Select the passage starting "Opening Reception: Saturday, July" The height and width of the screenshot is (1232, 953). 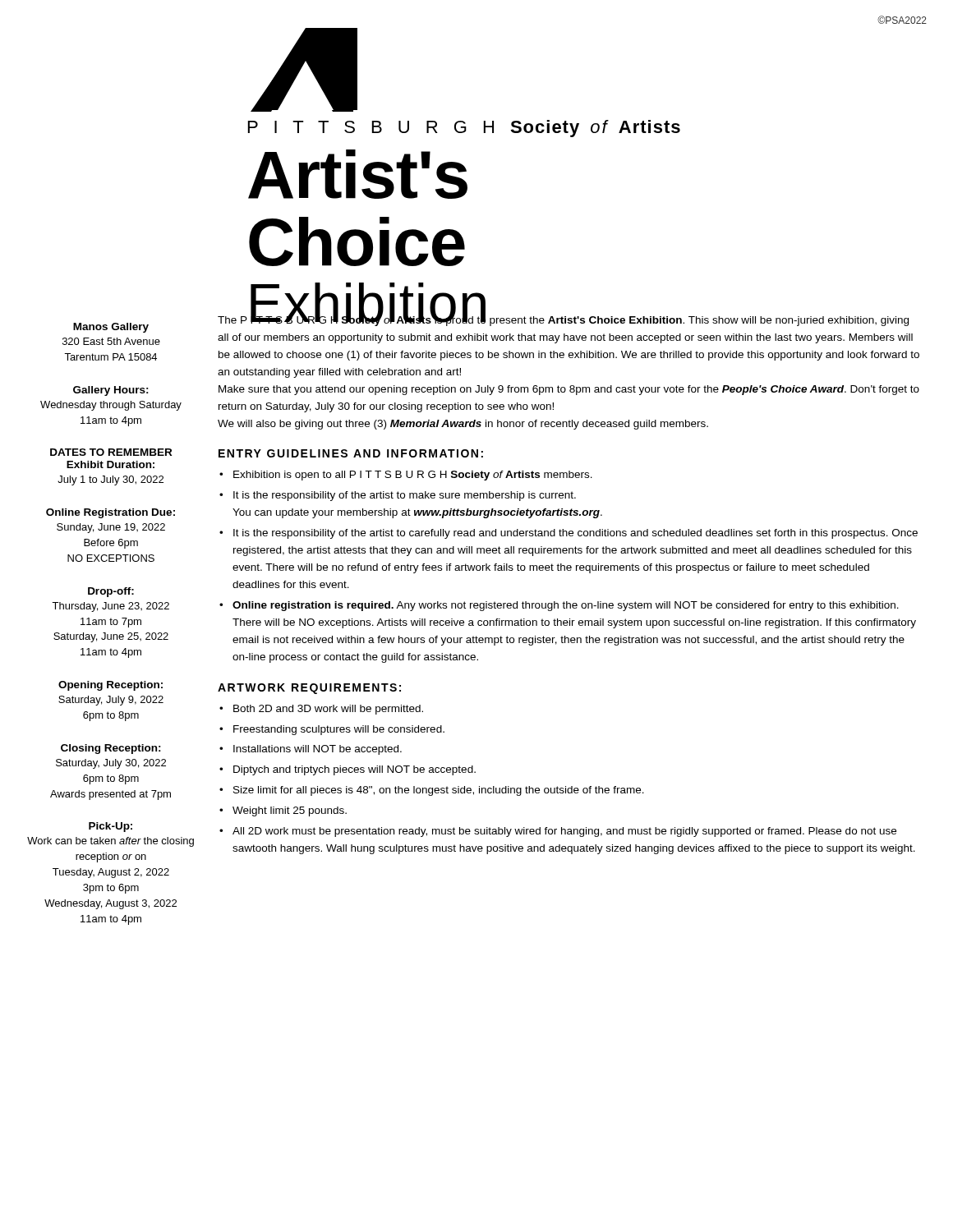[x=111, y=701]
